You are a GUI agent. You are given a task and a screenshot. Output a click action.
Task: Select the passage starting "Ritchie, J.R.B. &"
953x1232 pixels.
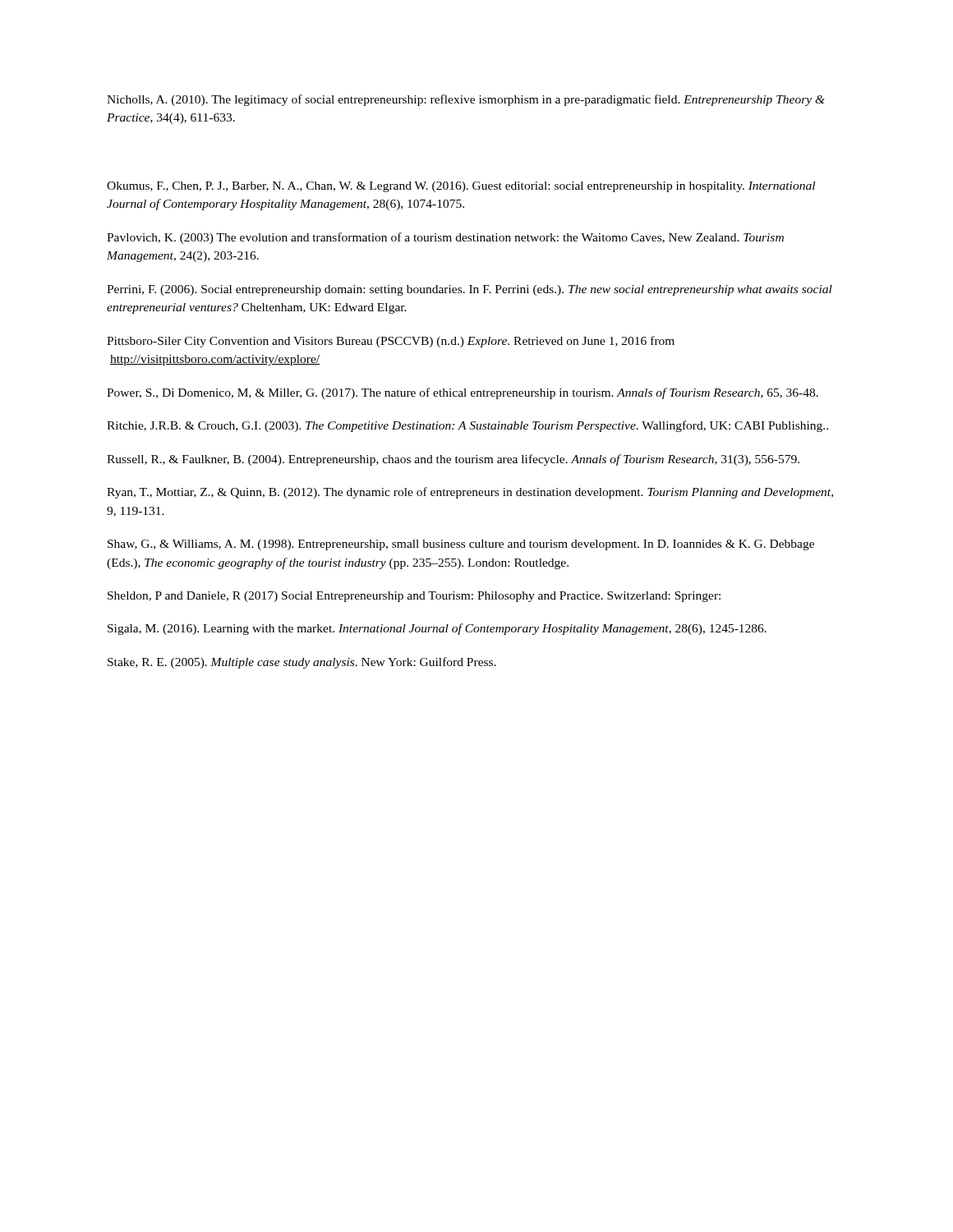coord(468,425)
